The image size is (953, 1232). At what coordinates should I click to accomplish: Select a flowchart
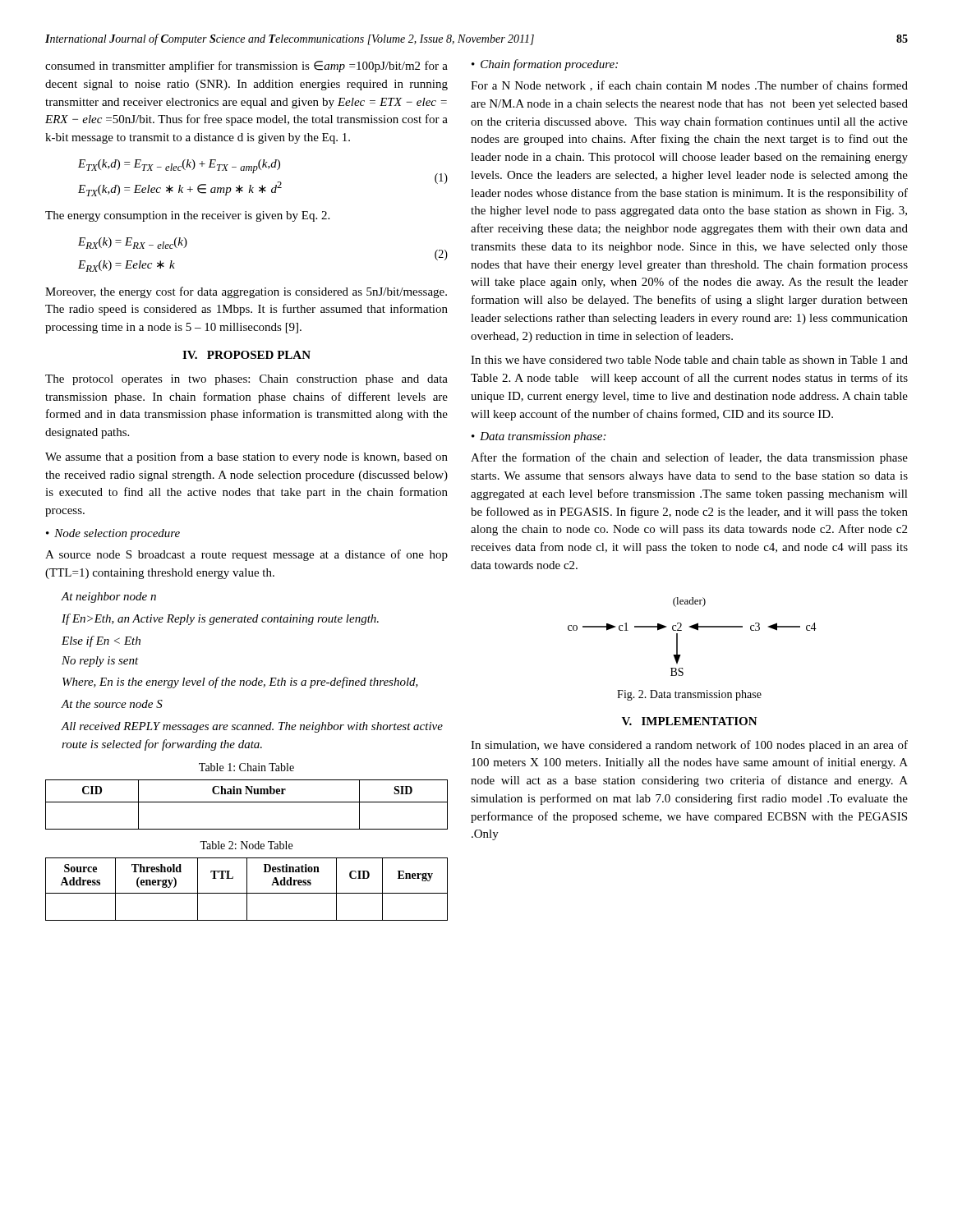[x=689, y=636]
